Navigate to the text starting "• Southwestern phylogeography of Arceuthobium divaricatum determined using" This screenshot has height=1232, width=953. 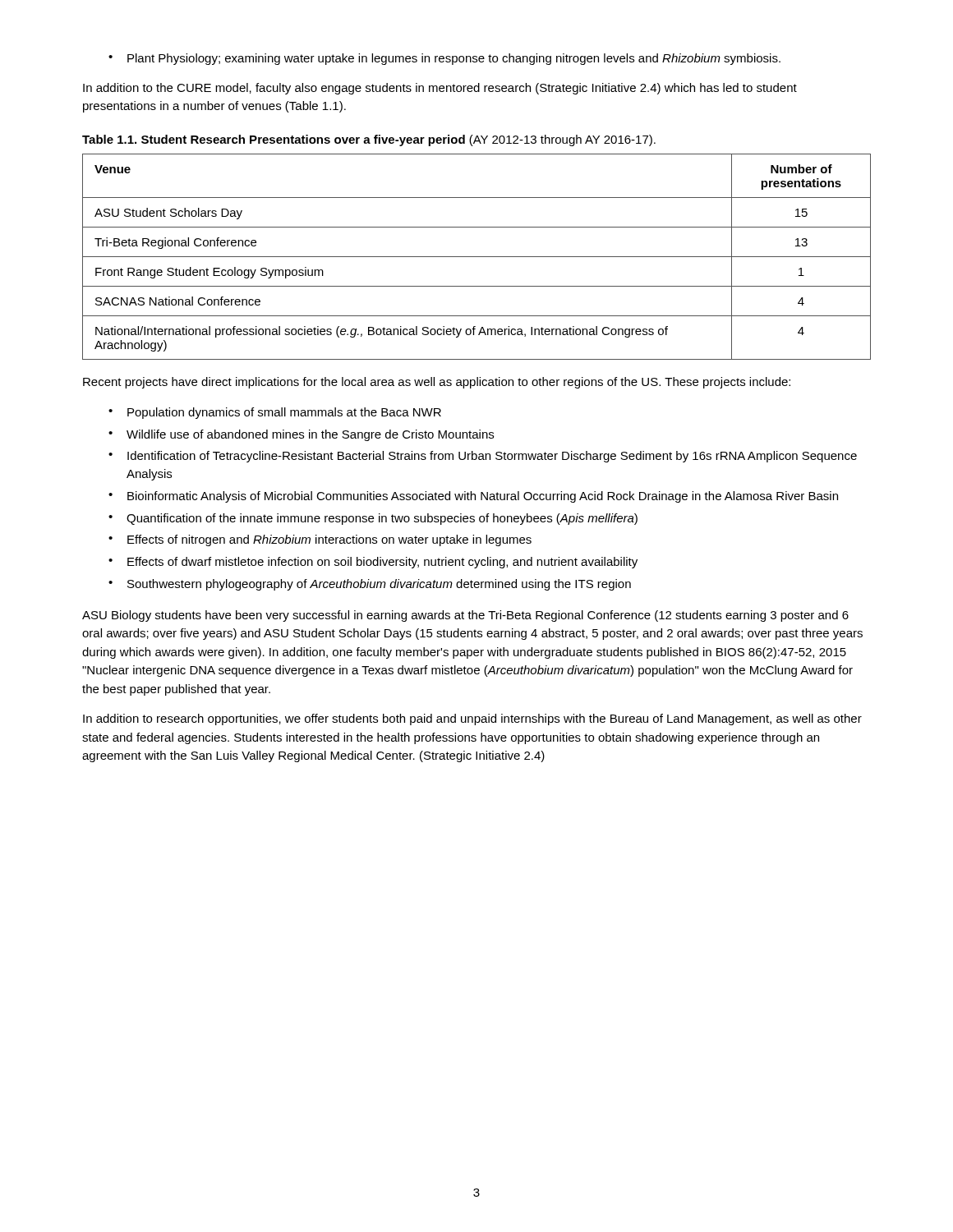tap(490, 584)
